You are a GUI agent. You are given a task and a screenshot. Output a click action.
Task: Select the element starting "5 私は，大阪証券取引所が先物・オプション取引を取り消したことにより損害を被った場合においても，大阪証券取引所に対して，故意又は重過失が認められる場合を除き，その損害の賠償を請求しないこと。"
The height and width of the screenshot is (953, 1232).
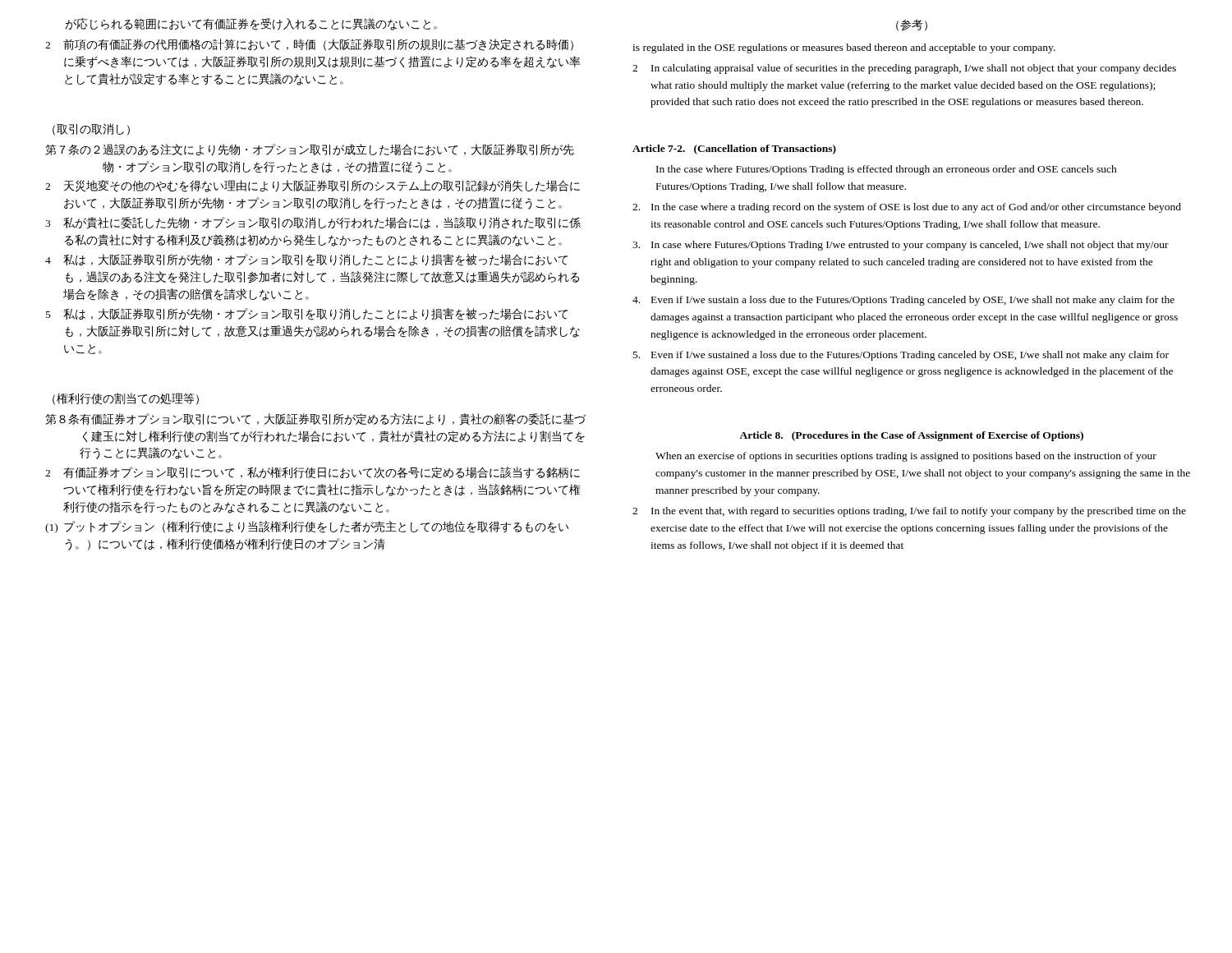pyautogui.click(x=316, y=332)
